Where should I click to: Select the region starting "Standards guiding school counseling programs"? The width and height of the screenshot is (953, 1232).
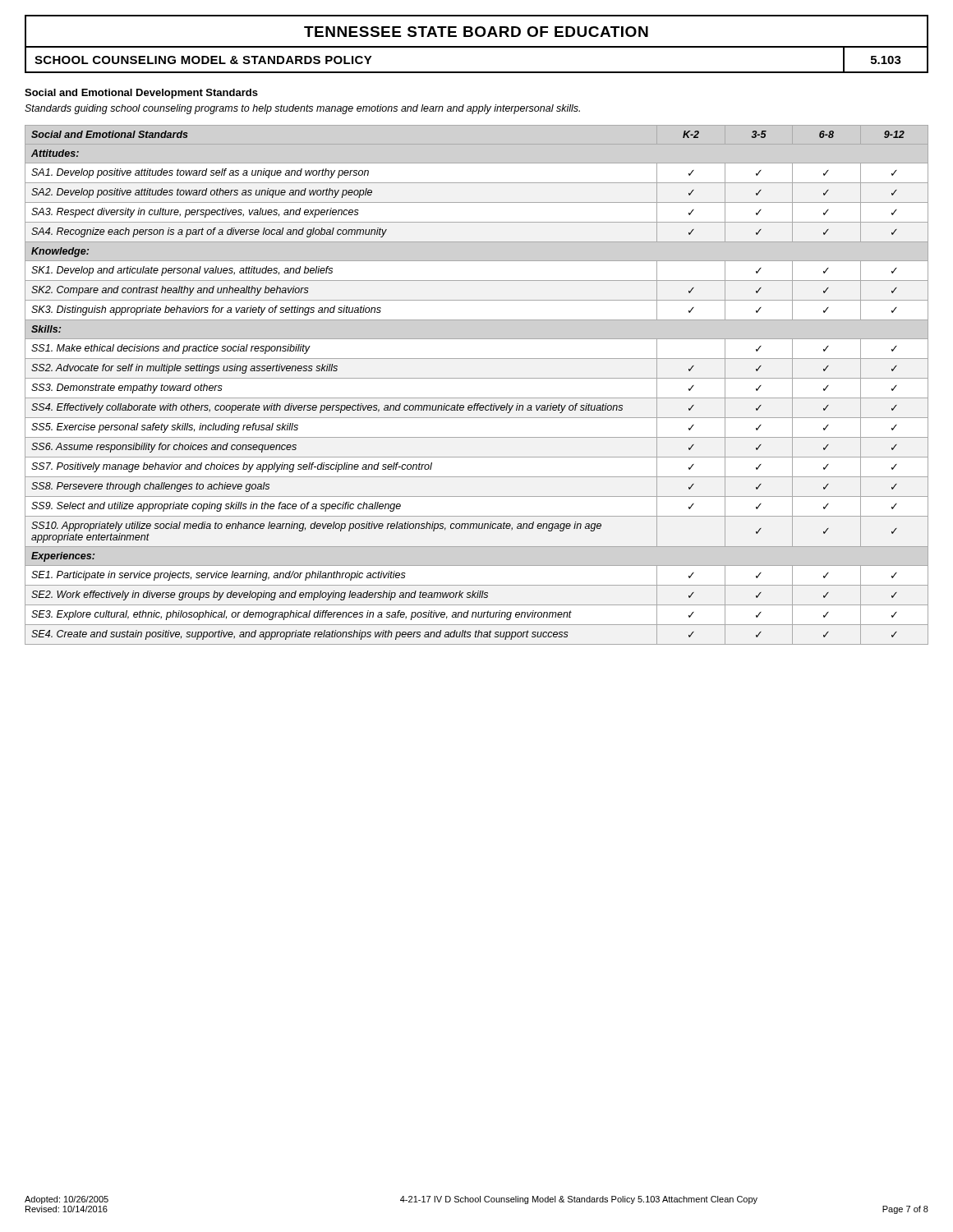pyautogui.click(x=303, y=108)
